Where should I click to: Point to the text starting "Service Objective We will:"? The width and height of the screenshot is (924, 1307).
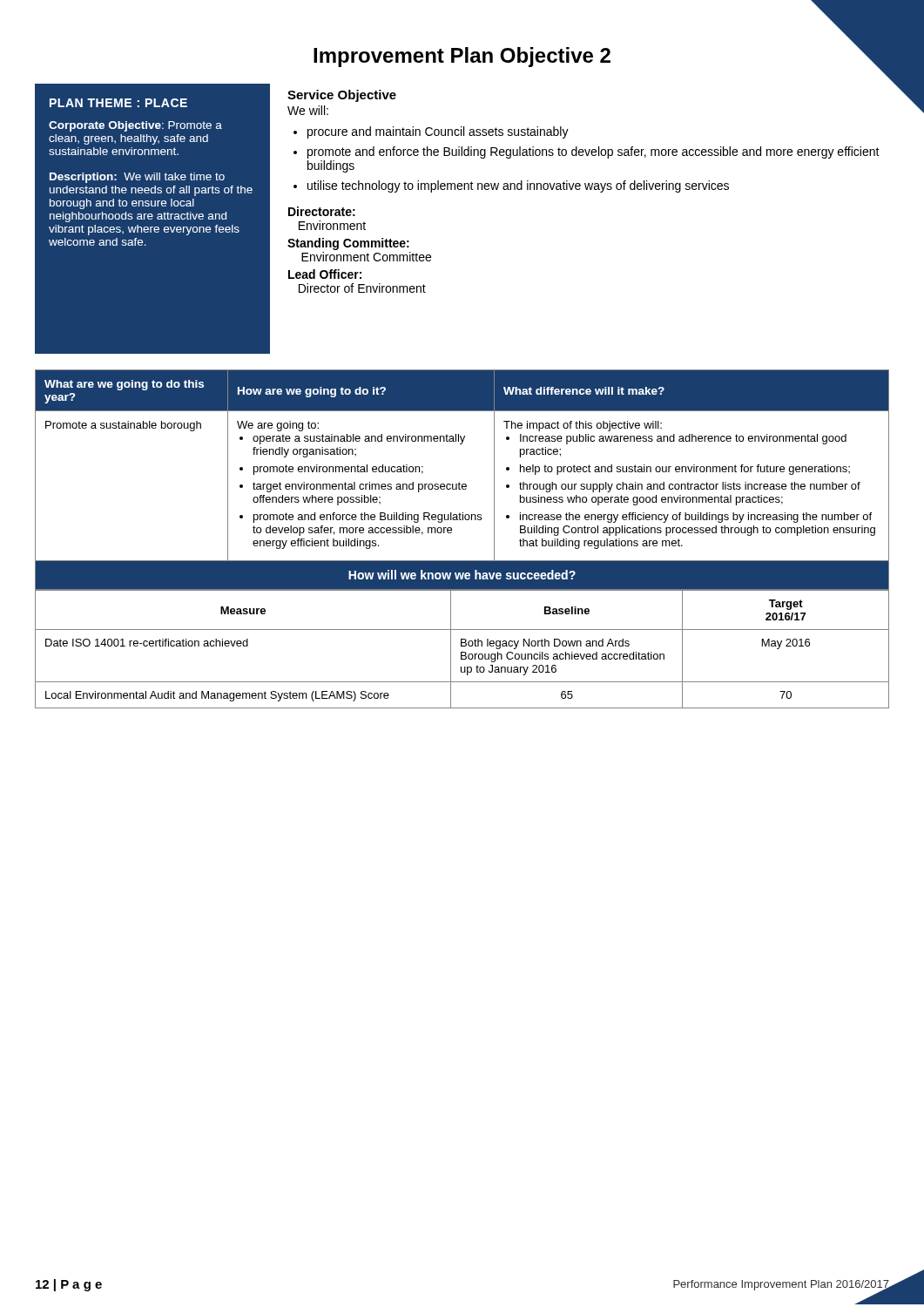(588, 191)
